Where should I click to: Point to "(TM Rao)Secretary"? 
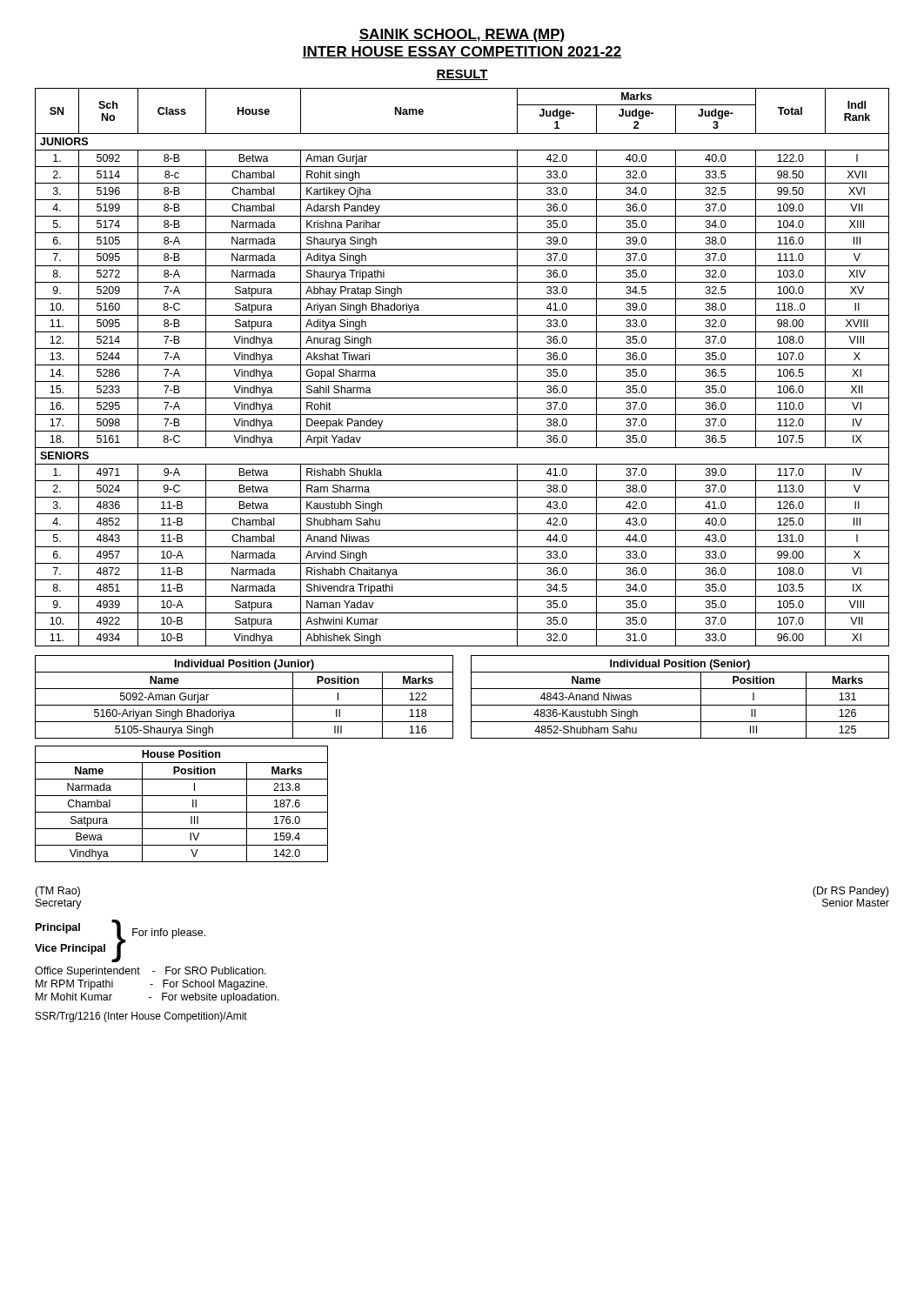58,897
